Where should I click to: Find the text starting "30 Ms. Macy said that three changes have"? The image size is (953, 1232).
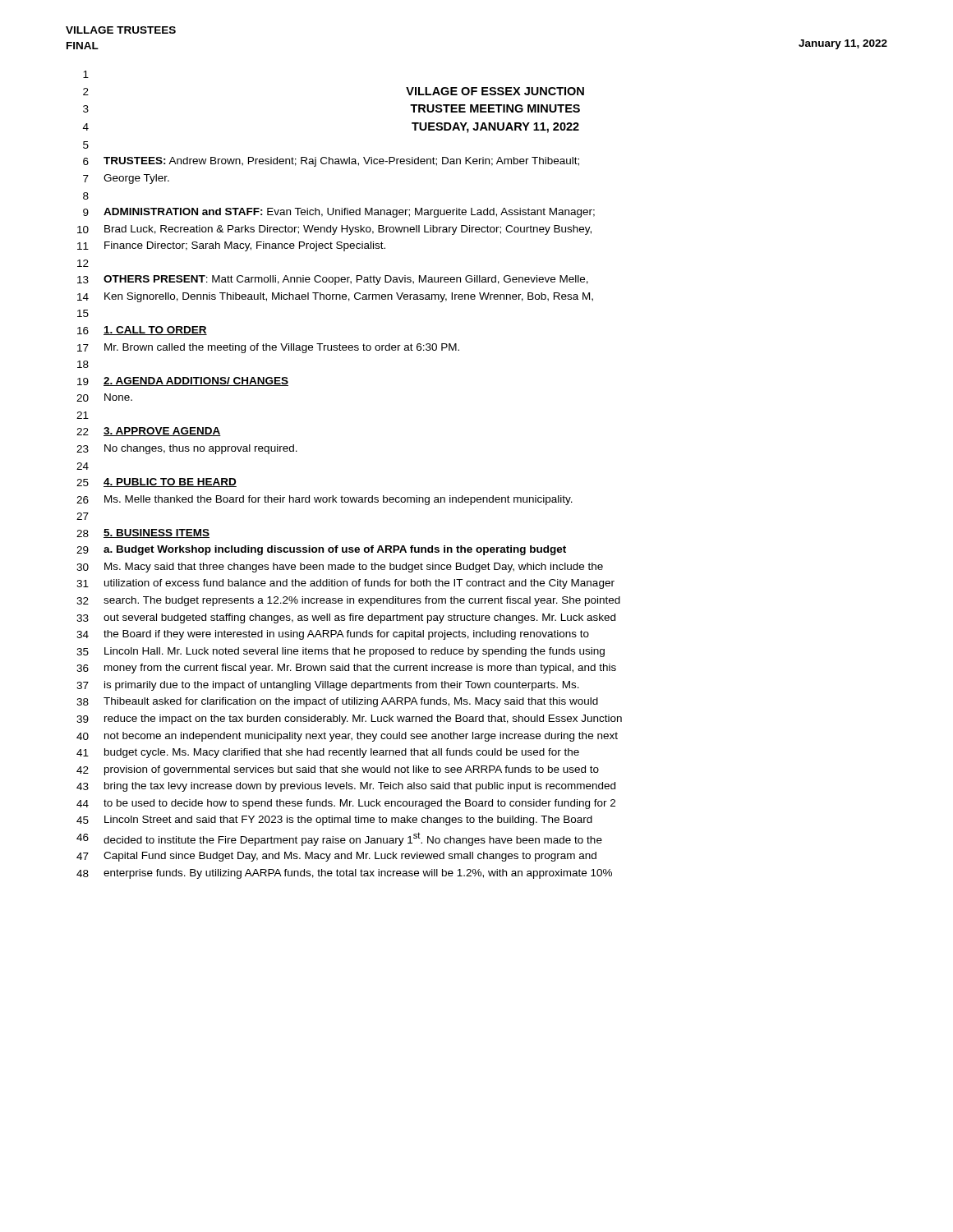tap(476, 567)
